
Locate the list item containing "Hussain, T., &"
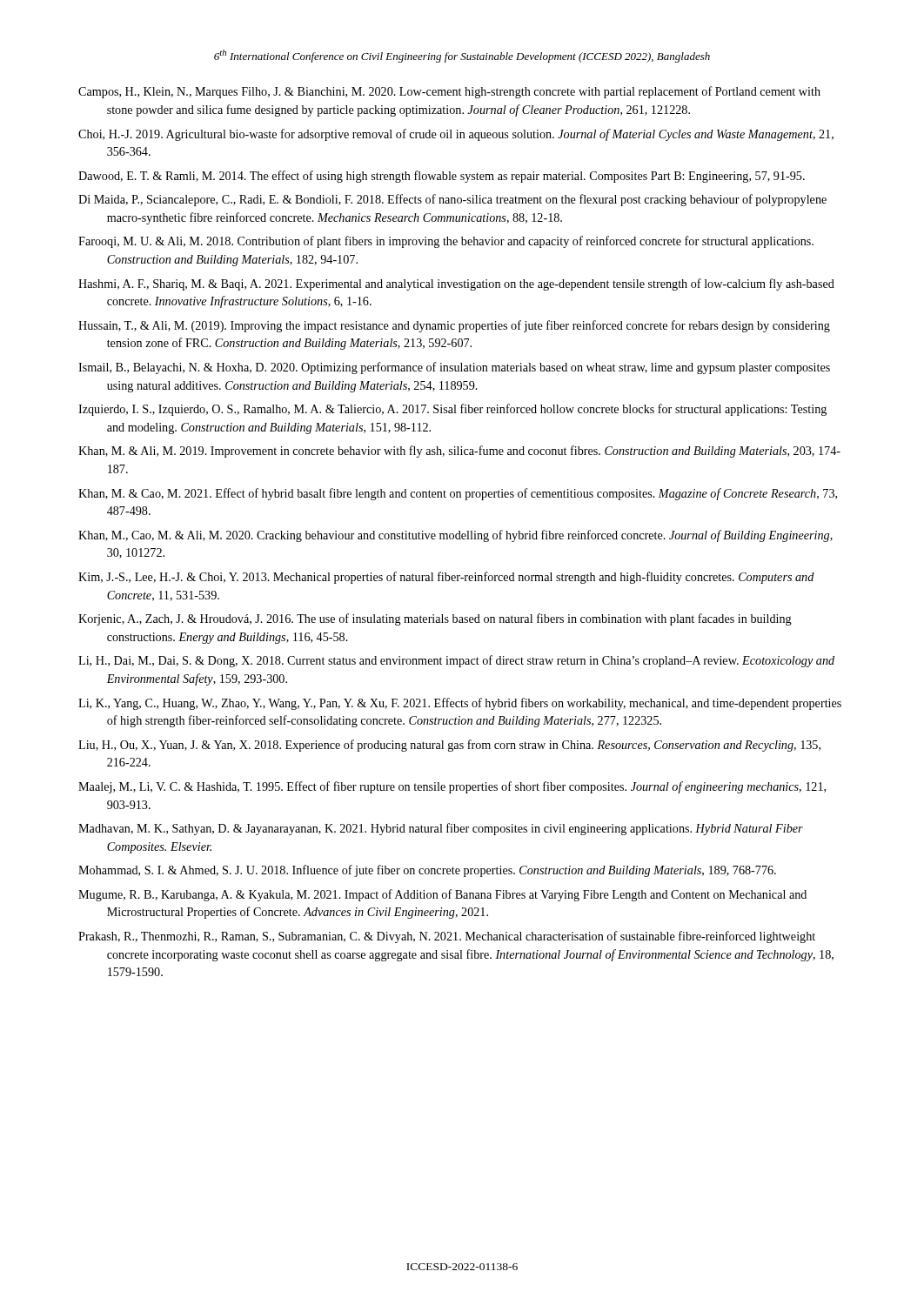[454, 334]
